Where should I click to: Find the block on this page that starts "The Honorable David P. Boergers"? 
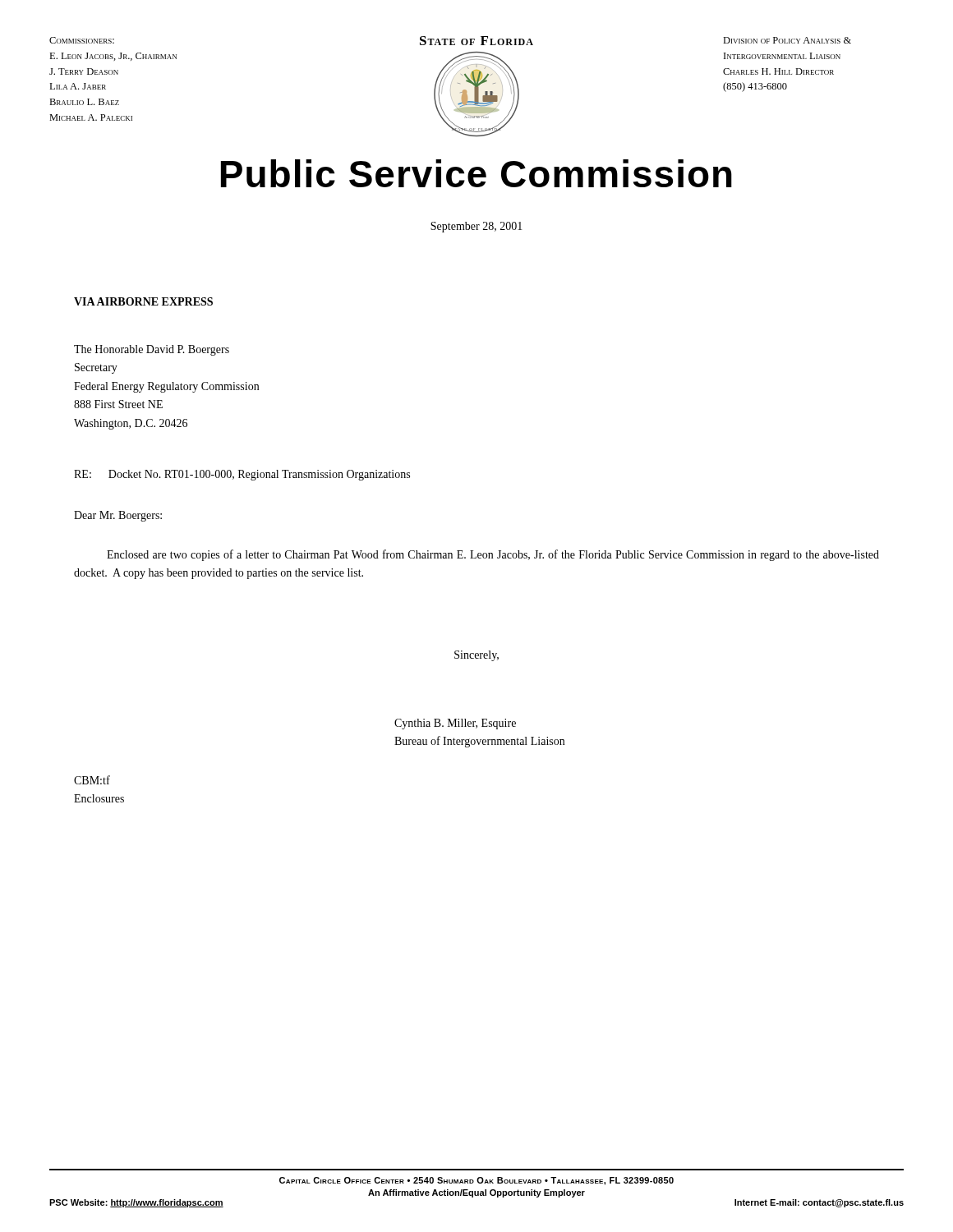[x=167, y=386]
